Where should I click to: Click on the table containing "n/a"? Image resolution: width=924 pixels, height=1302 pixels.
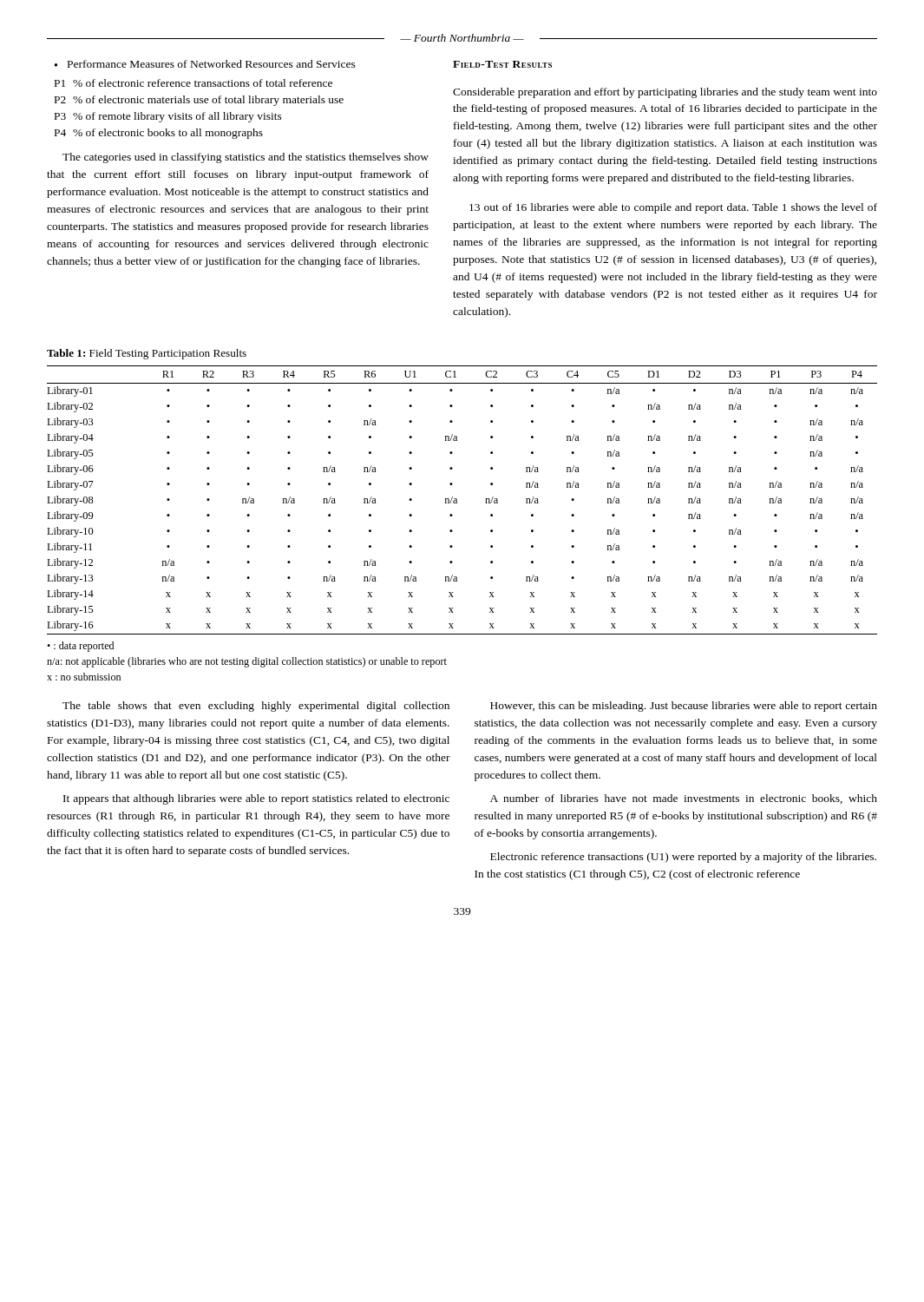[x=462, y=500]
